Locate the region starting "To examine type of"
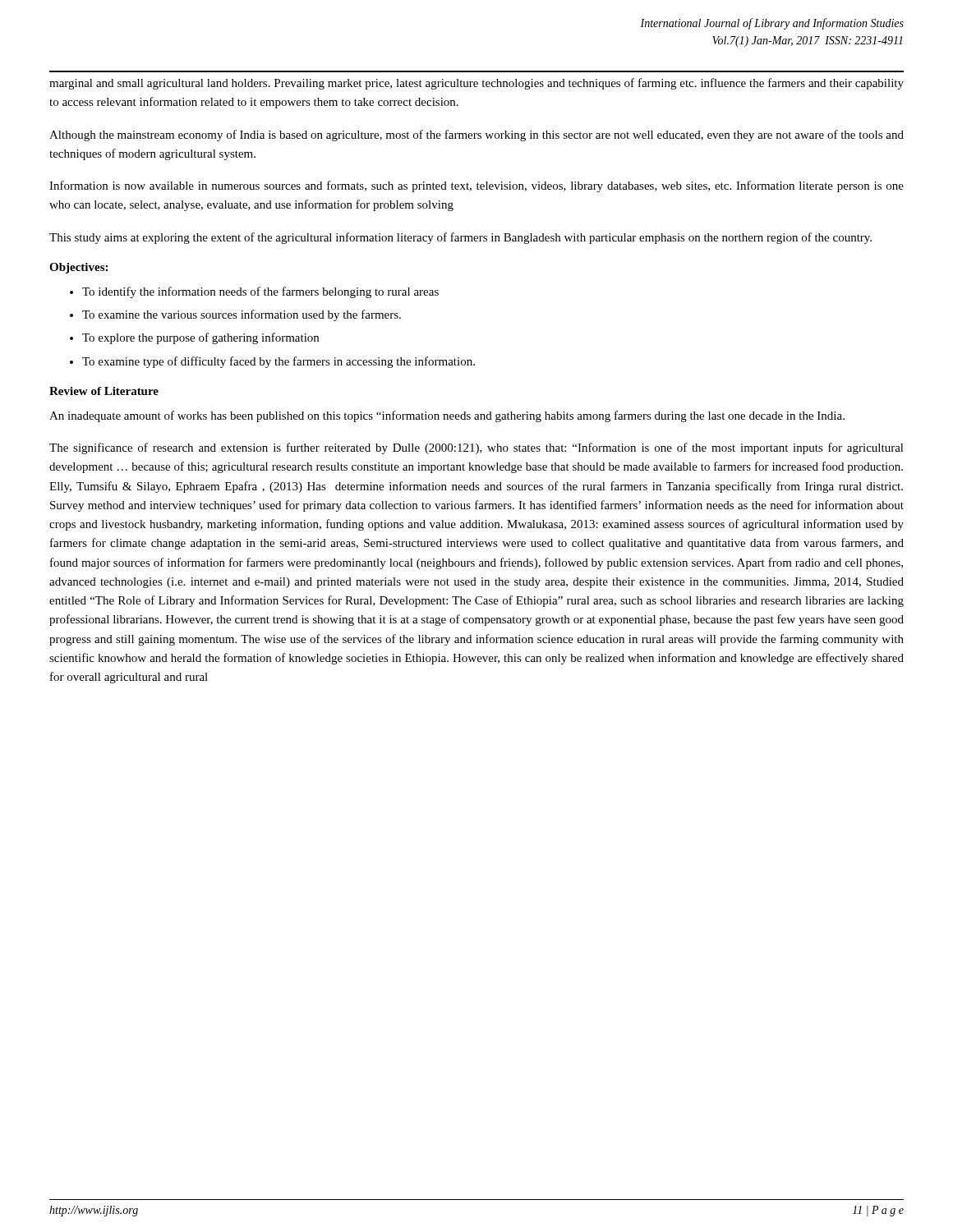 [279, 361]
